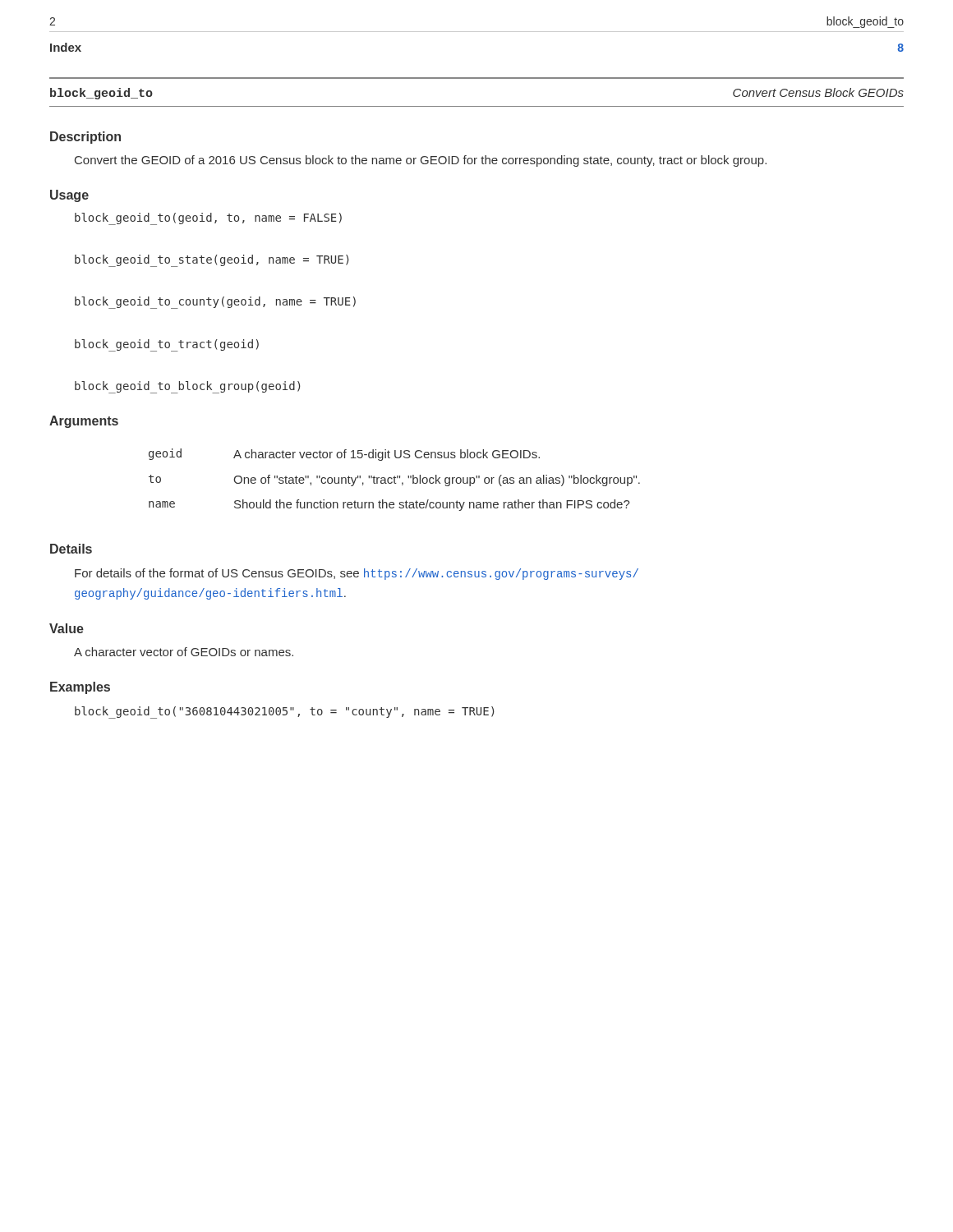953x1232 pixels.
Task: Click on the text with the text "Index 8"
Action: (64, 46)
